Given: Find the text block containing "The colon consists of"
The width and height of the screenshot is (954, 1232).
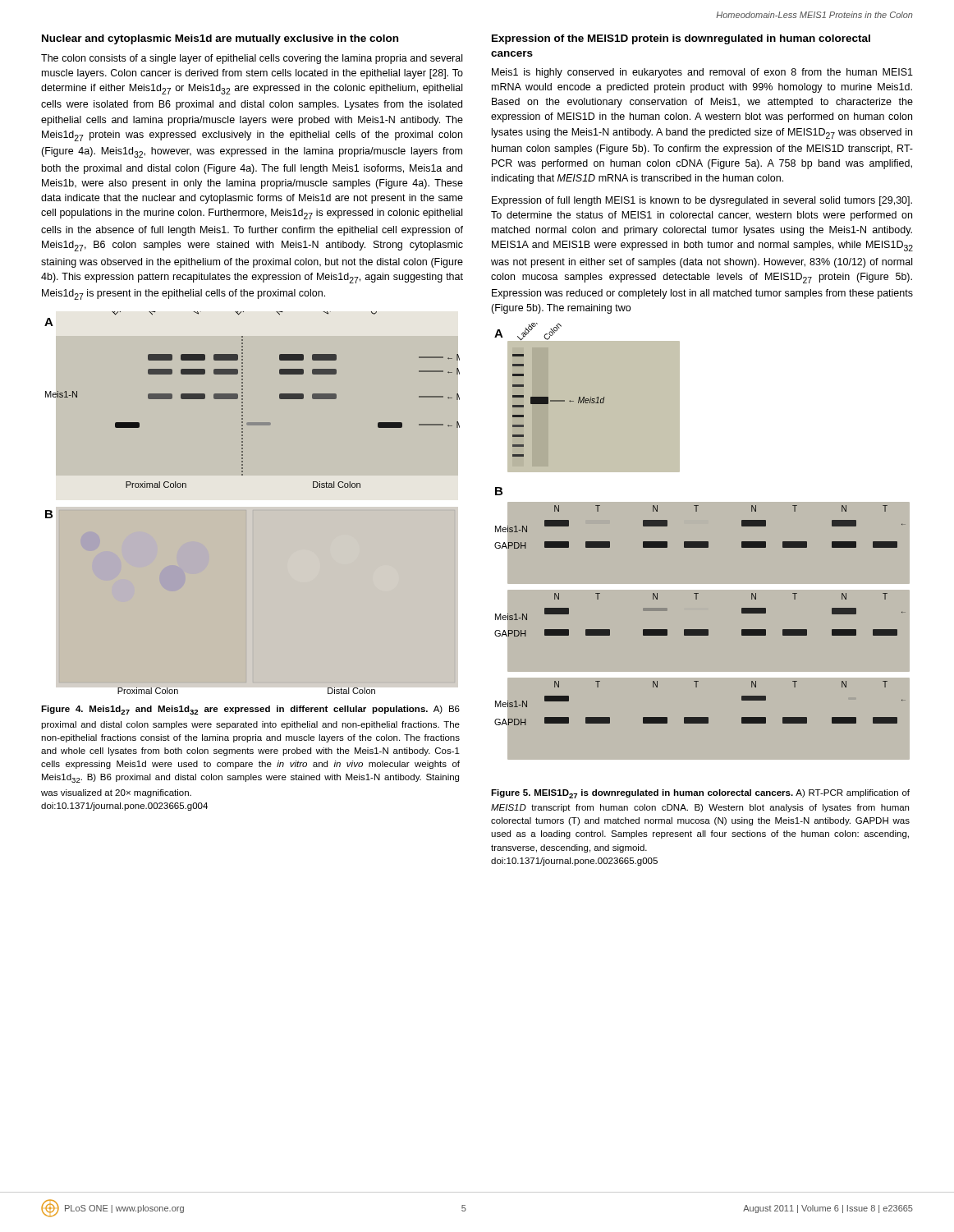Looking at the screenshot, I should 252,177.
